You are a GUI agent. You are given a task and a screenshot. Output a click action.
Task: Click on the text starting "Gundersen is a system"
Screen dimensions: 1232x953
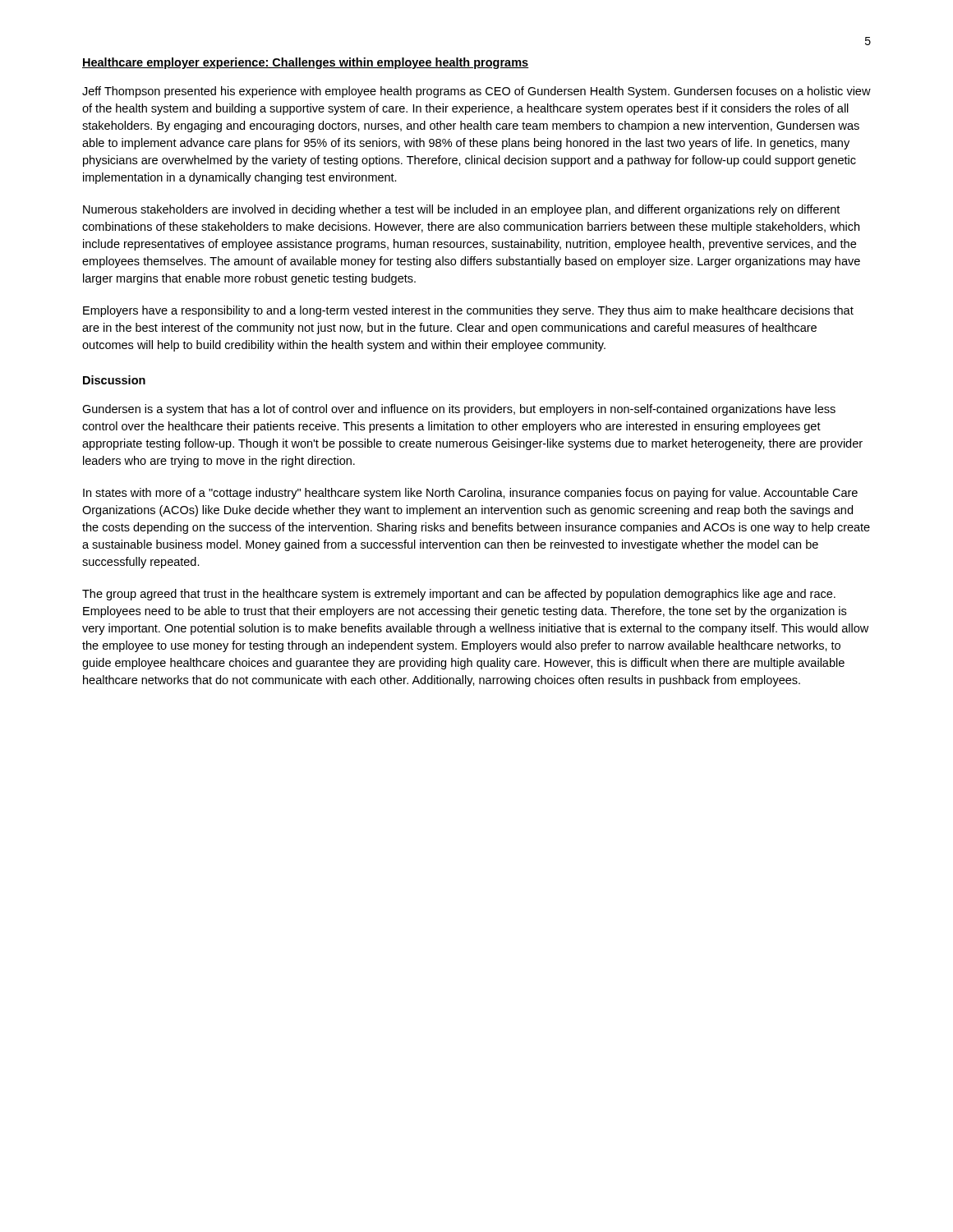(x=472, y=435)
